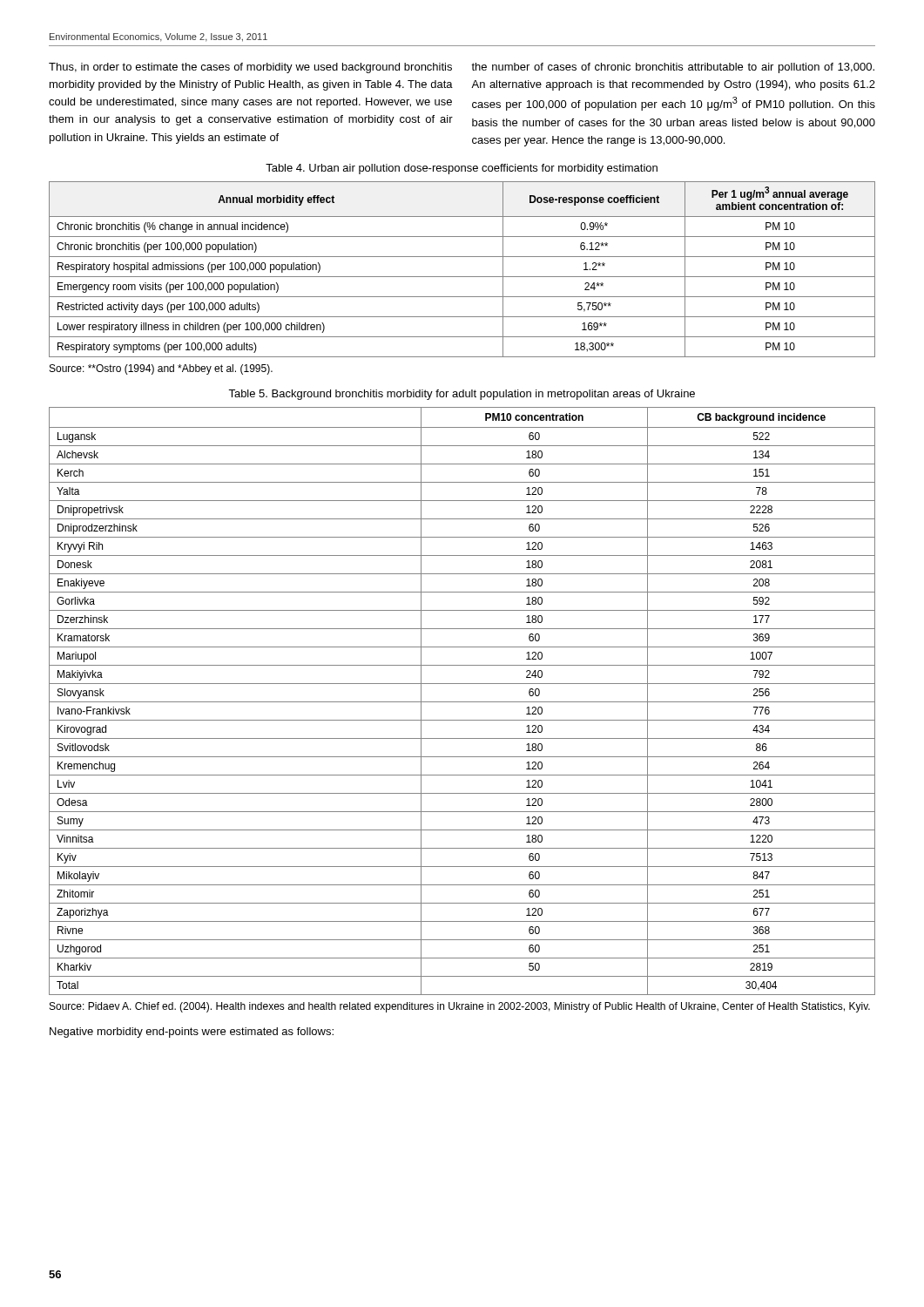924x1307 pixels.
Task: Click on the element starting "Source: Pidaev A. Chief"
Action: 460,1006
